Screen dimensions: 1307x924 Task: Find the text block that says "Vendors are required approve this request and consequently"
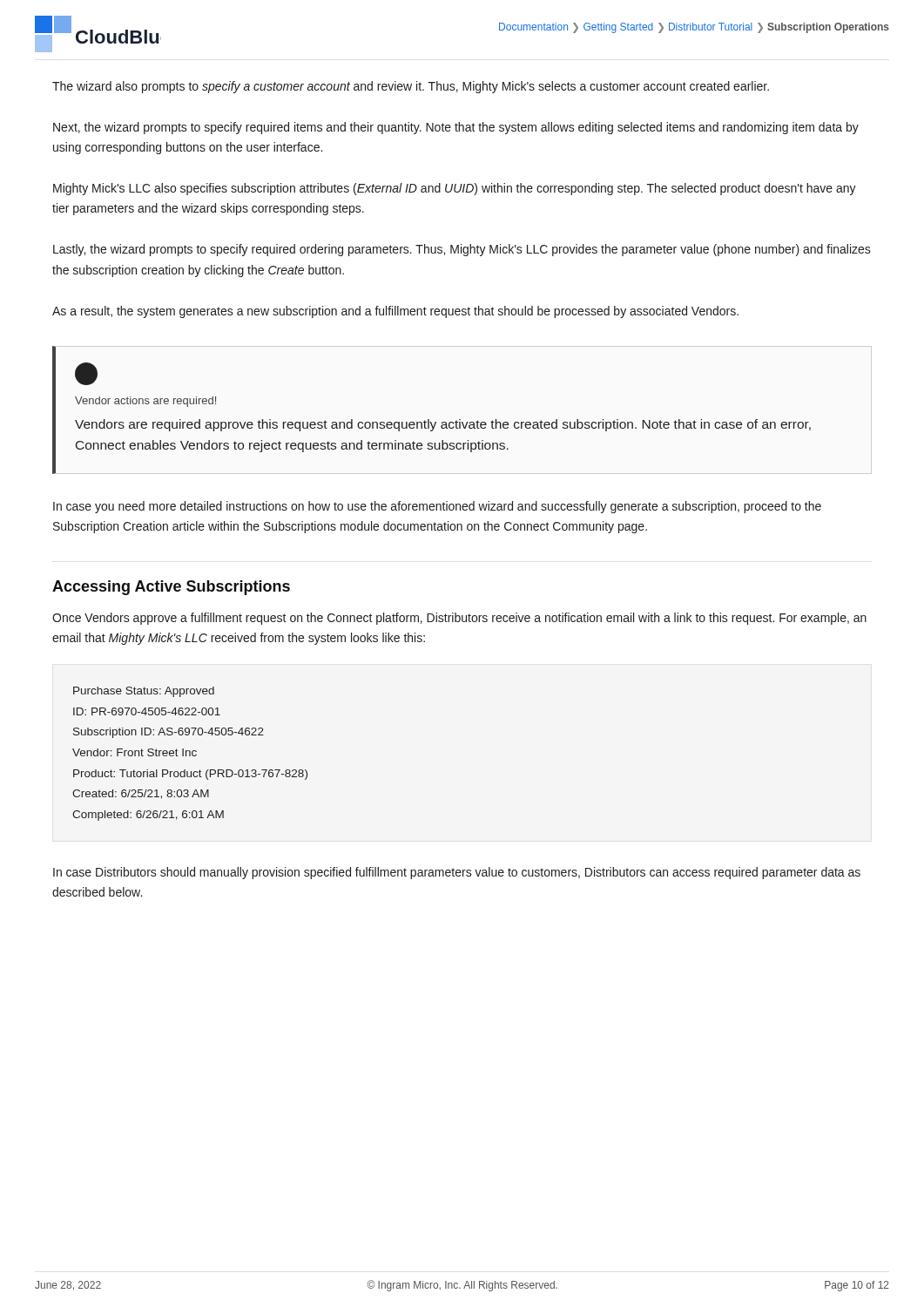(443, 434)
